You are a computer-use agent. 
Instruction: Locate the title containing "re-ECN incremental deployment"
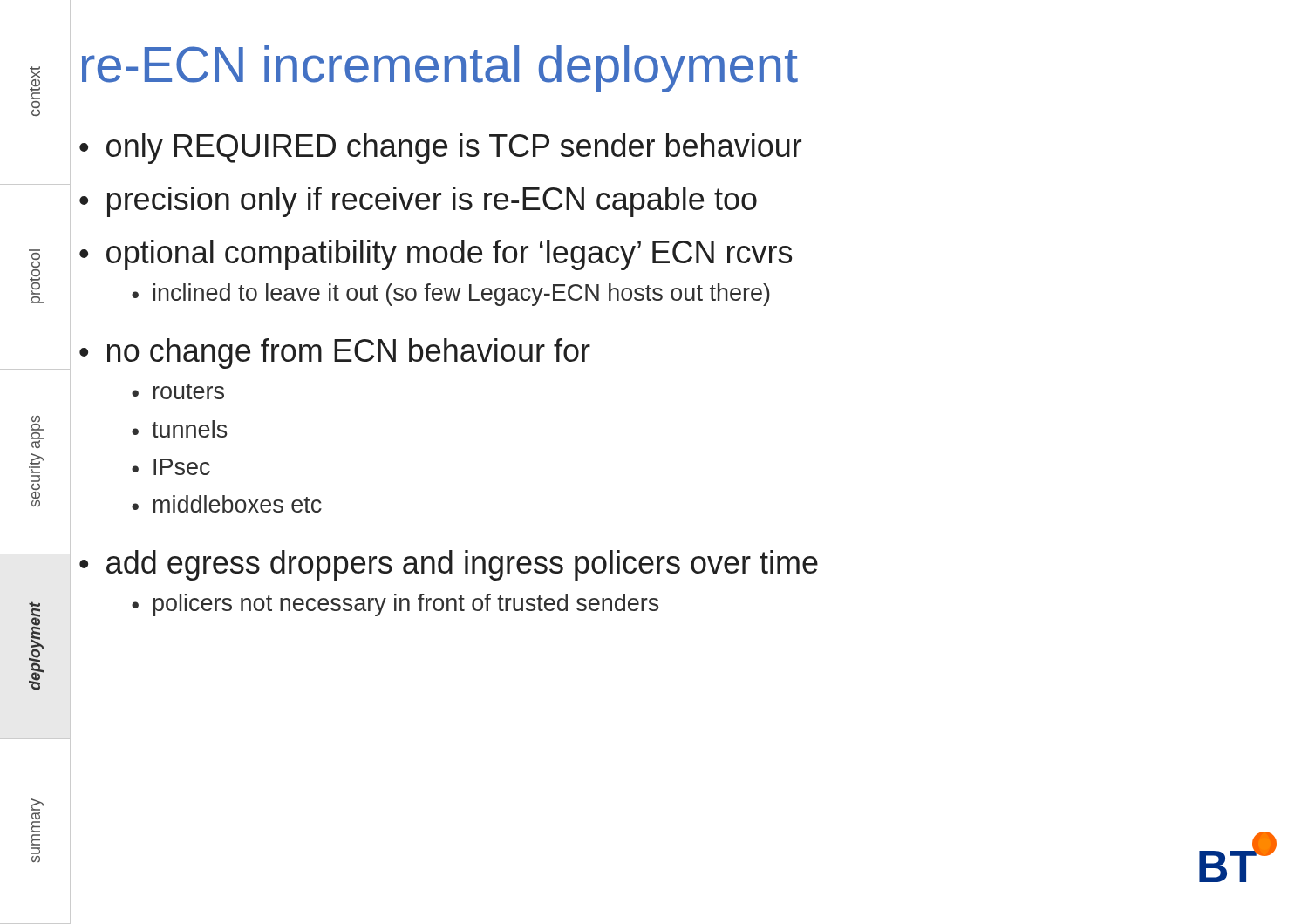coord(667,64)
